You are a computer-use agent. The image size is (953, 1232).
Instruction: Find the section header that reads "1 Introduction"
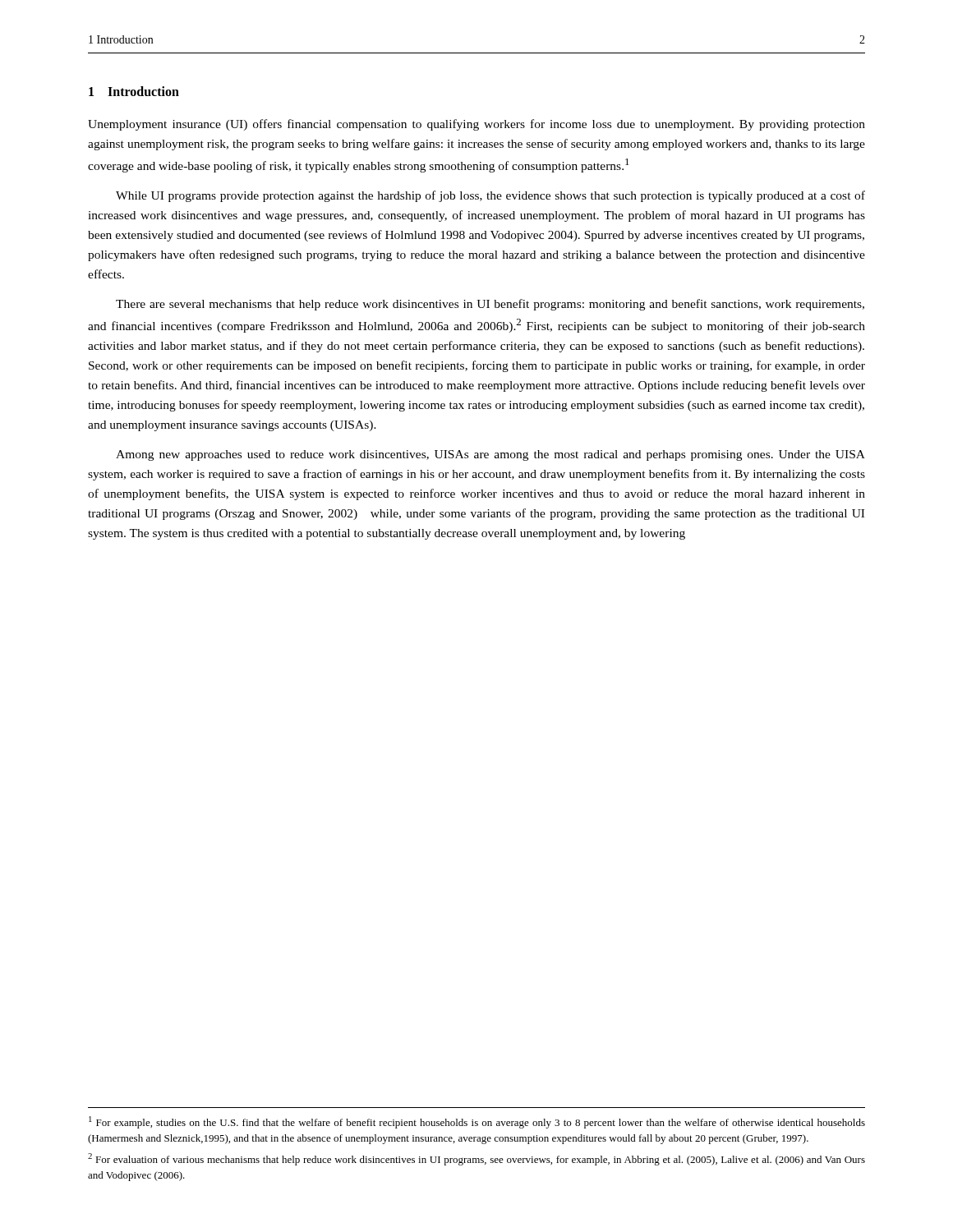(x=133, y=92)
